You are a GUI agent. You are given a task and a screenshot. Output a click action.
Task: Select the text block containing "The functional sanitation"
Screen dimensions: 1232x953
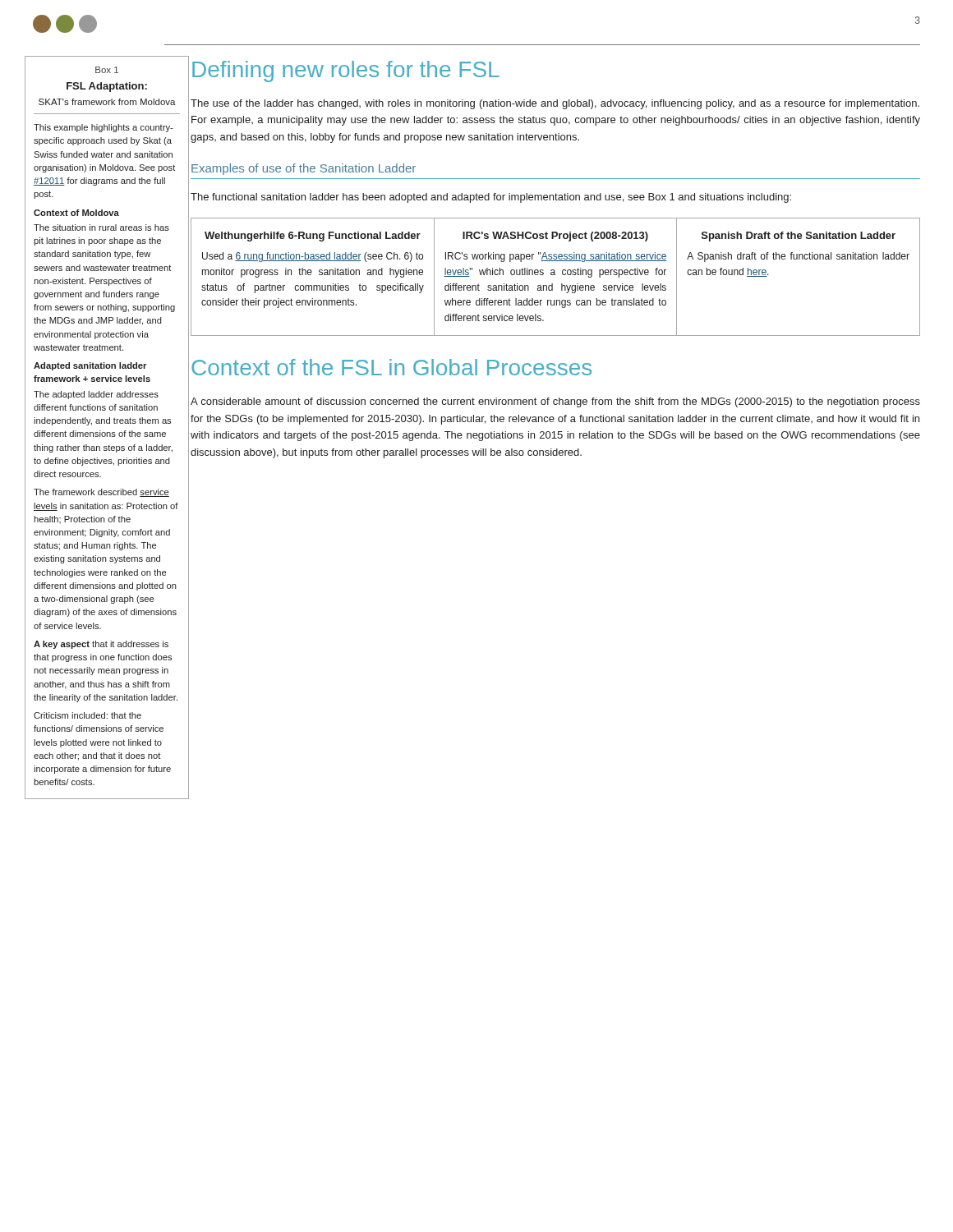tap(491, 197)
